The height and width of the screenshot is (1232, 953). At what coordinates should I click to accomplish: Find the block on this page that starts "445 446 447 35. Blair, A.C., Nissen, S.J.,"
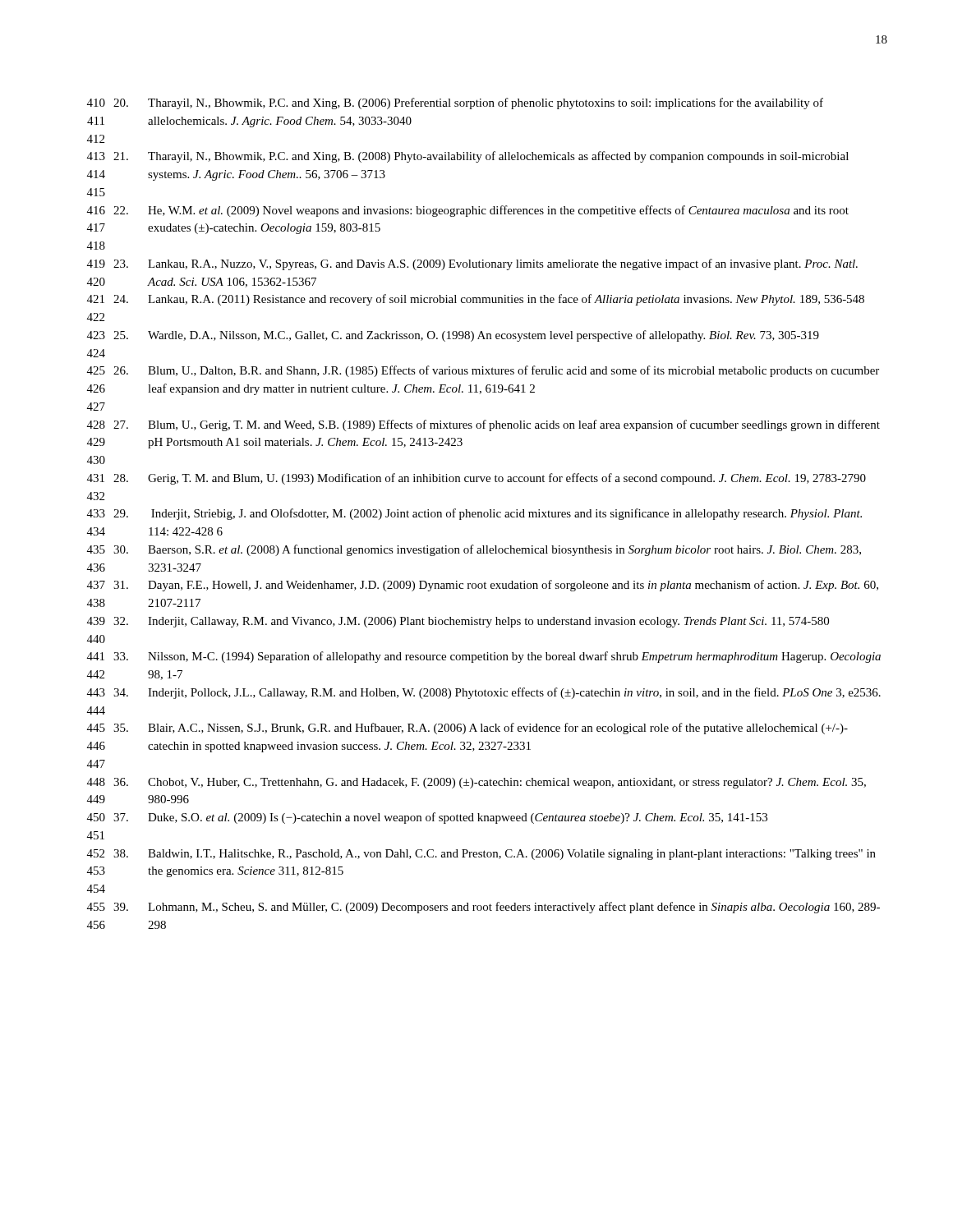point(476,747)
